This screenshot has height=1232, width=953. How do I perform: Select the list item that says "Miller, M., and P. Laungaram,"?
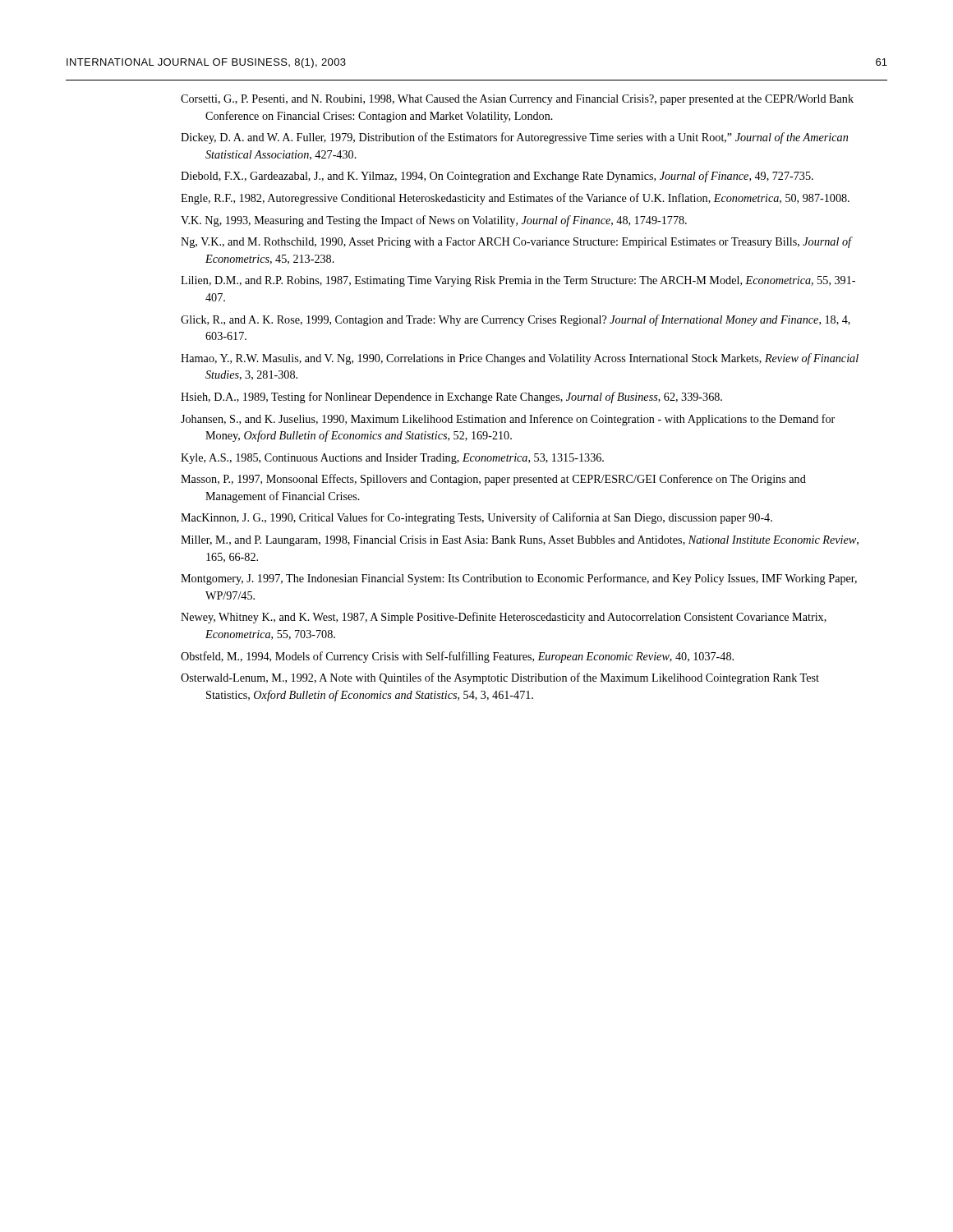point(520,548)
